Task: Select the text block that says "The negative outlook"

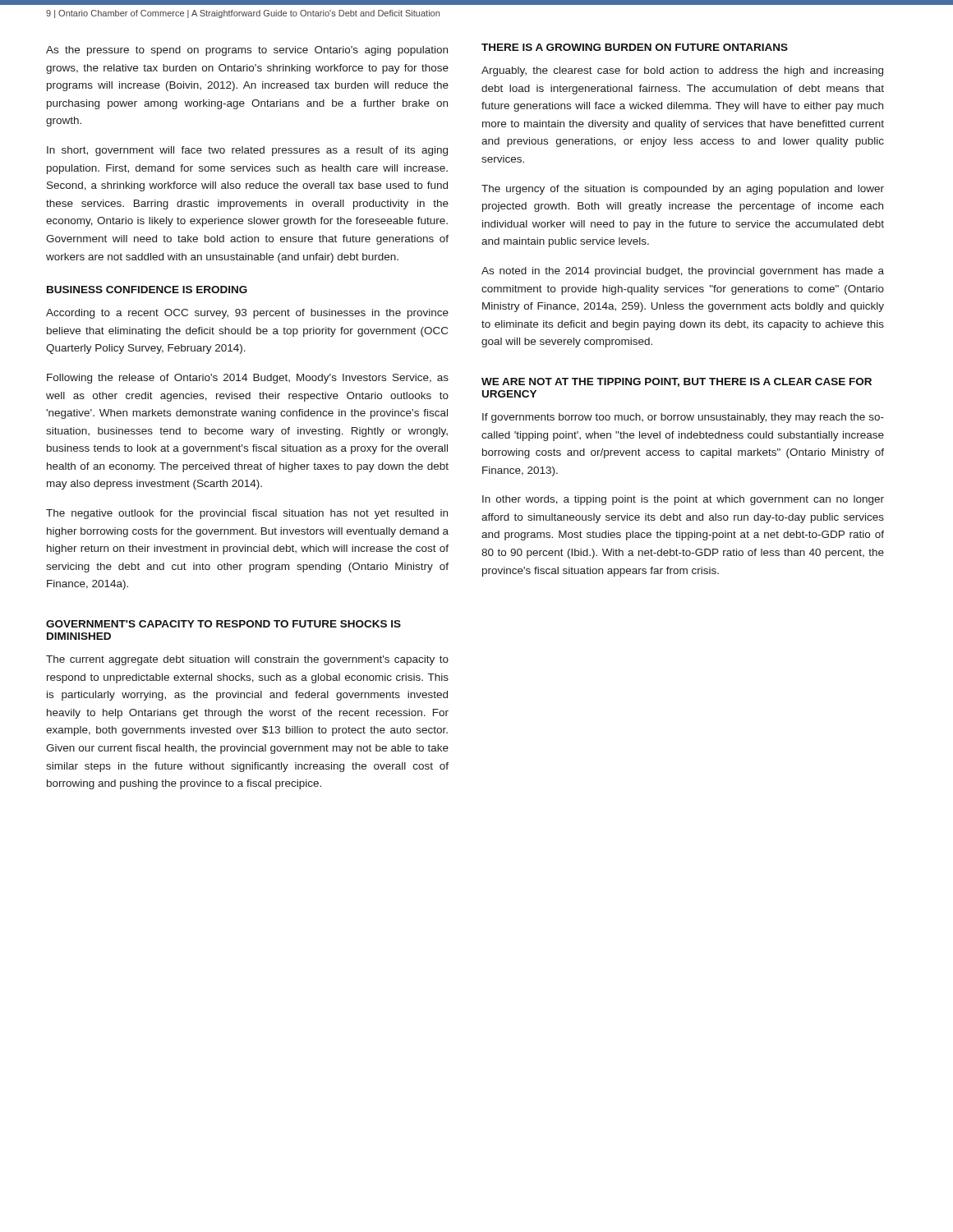Action: (x=247, y=549)
